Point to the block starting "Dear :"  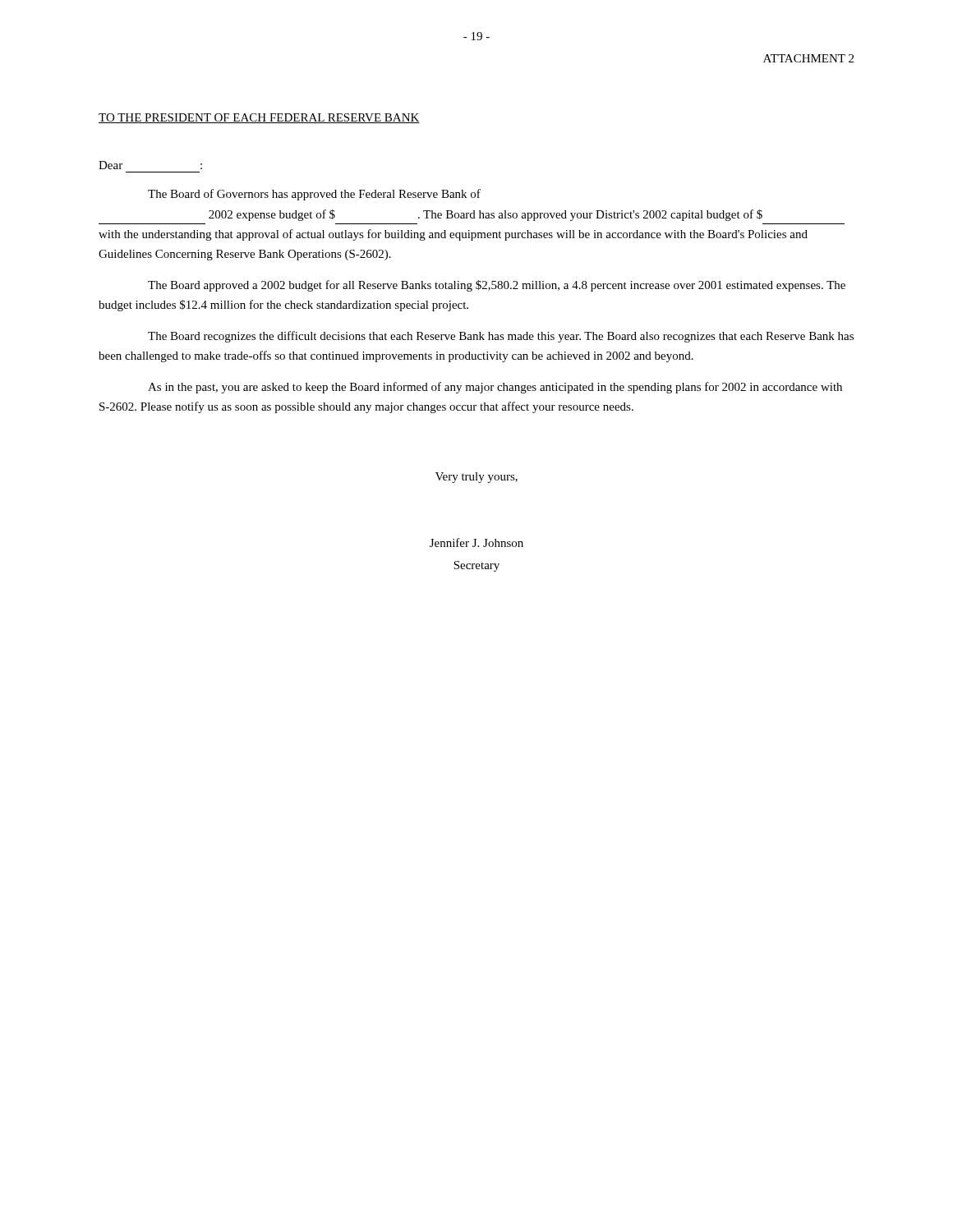[151, 165]
